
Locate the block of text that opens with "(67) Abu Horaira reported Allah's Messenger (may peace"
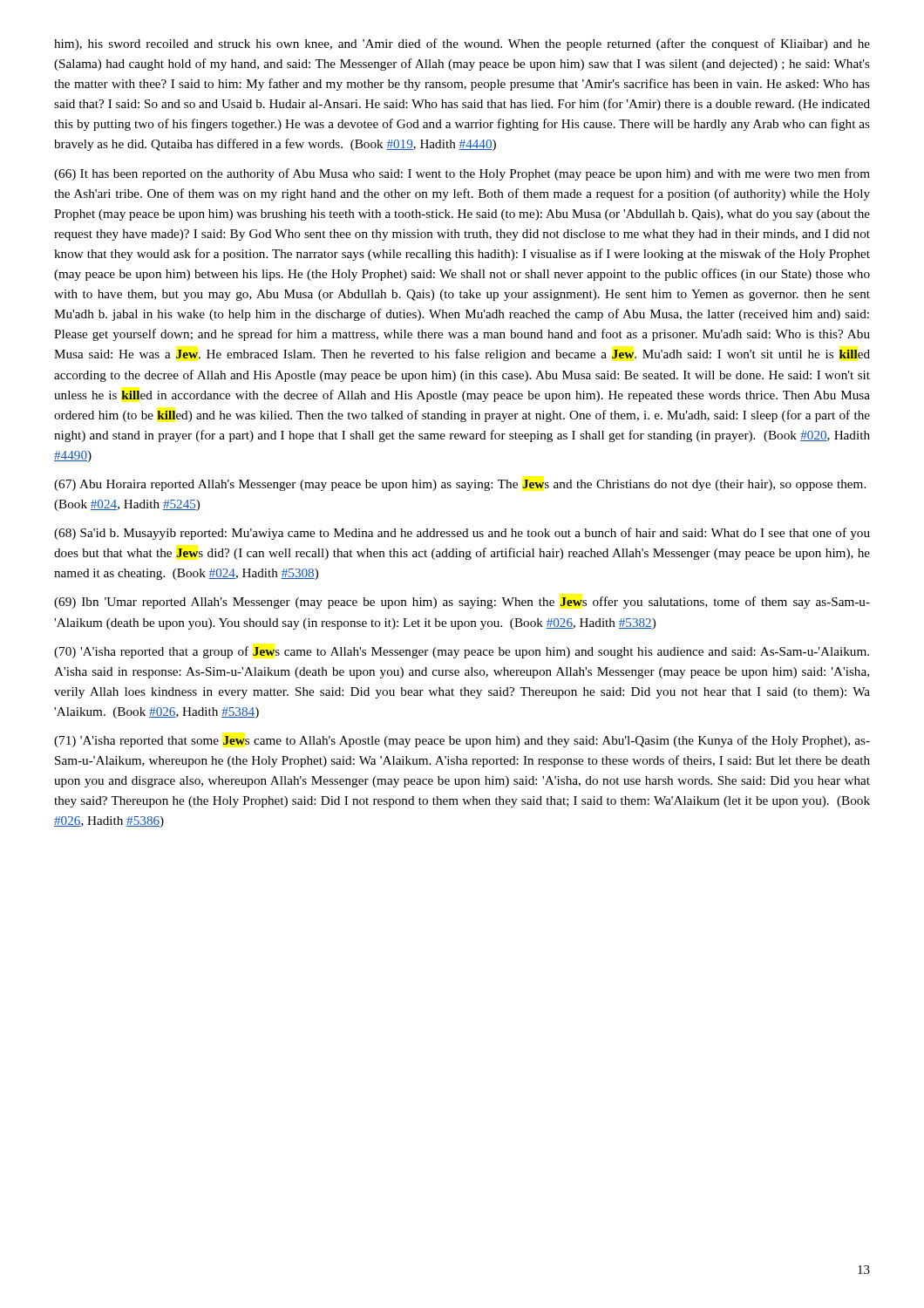pyautogui.click(x=462, y=494)
